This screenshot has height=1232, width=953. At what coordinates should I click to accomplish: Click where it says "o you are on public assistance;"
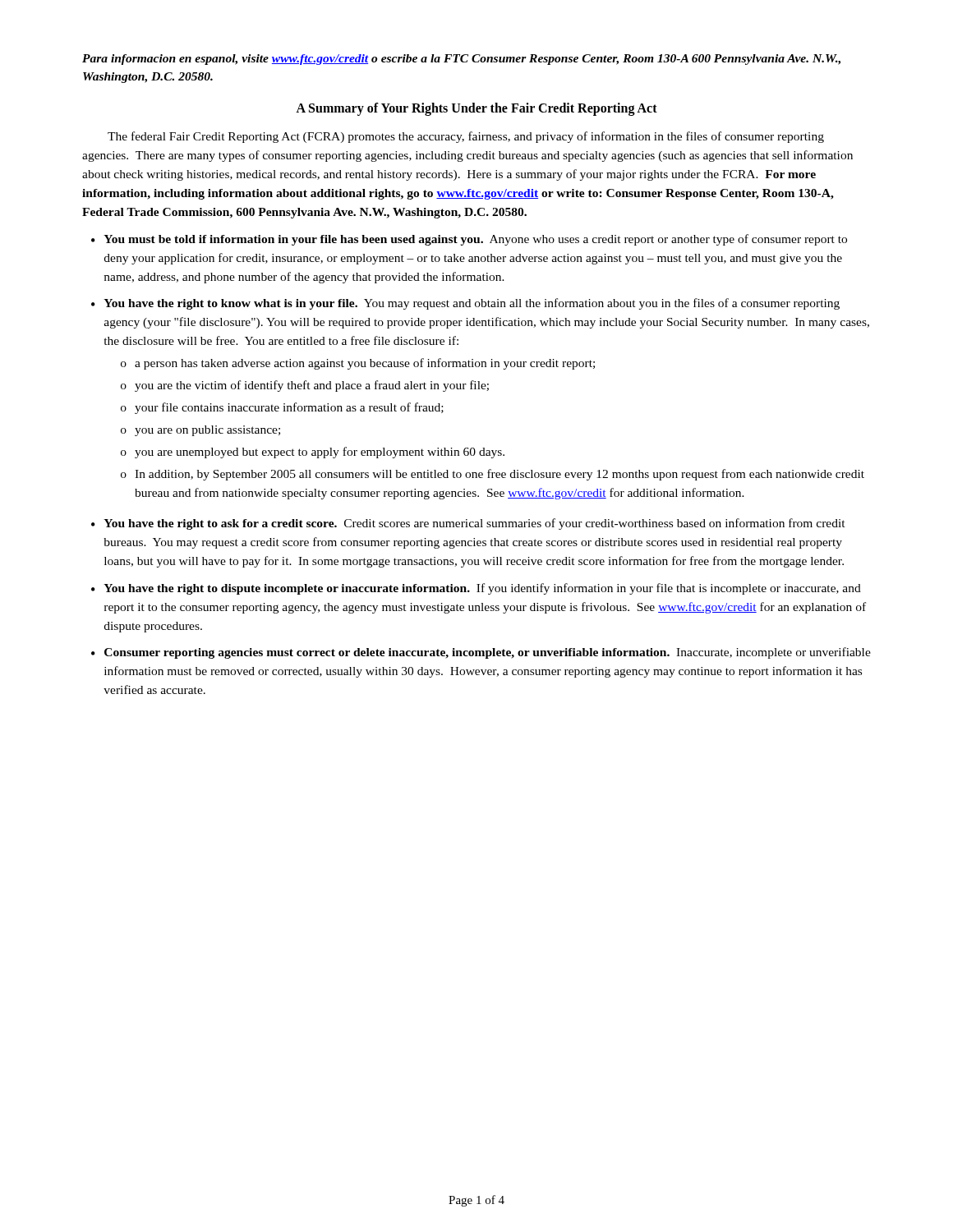click(200, 431)
